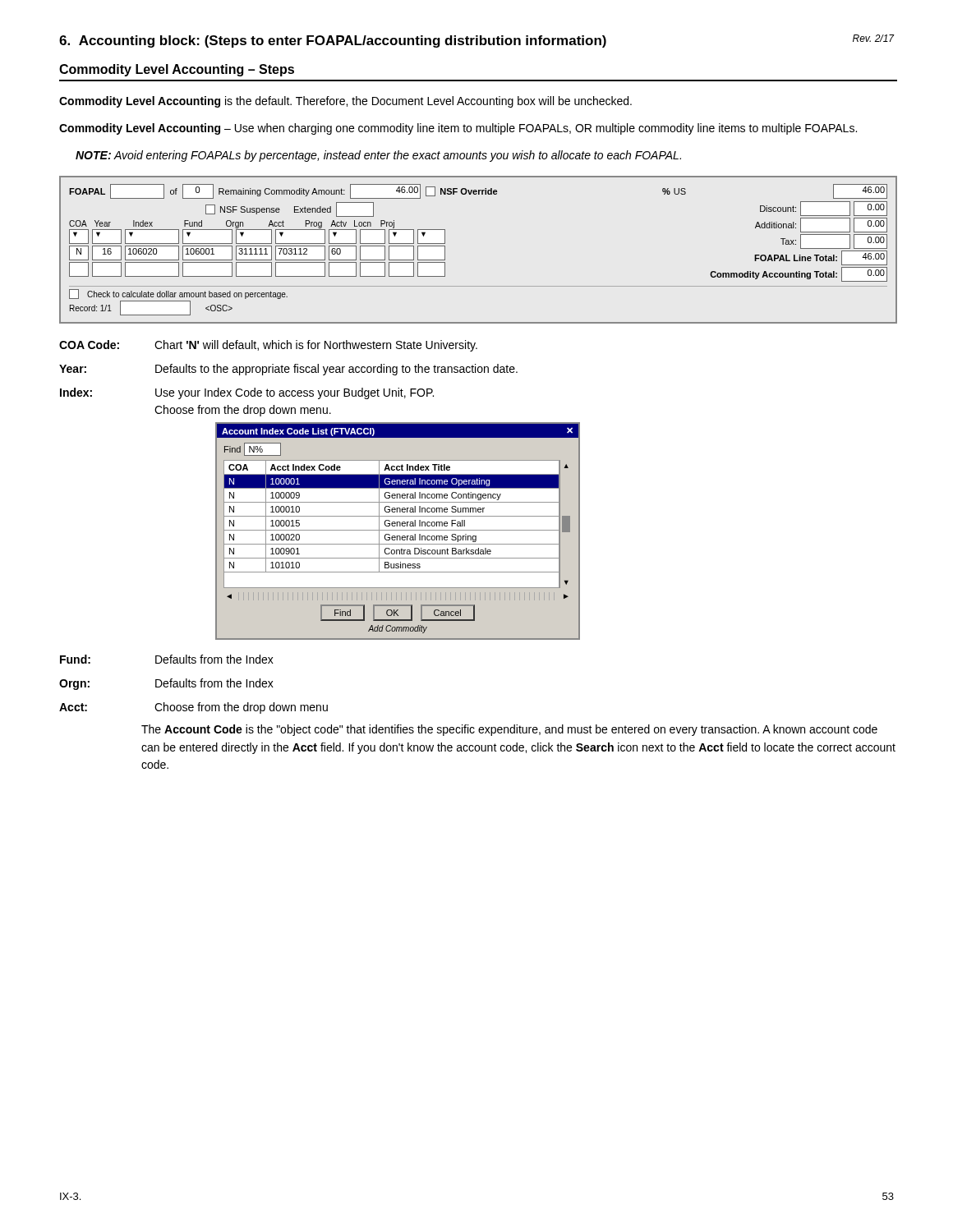Screen dimensions: 1232x953
Task: Navigate to the text starting "6. Accounting block: (Steps to enter FOAPAL/accounting"
Action: [478, 41]
